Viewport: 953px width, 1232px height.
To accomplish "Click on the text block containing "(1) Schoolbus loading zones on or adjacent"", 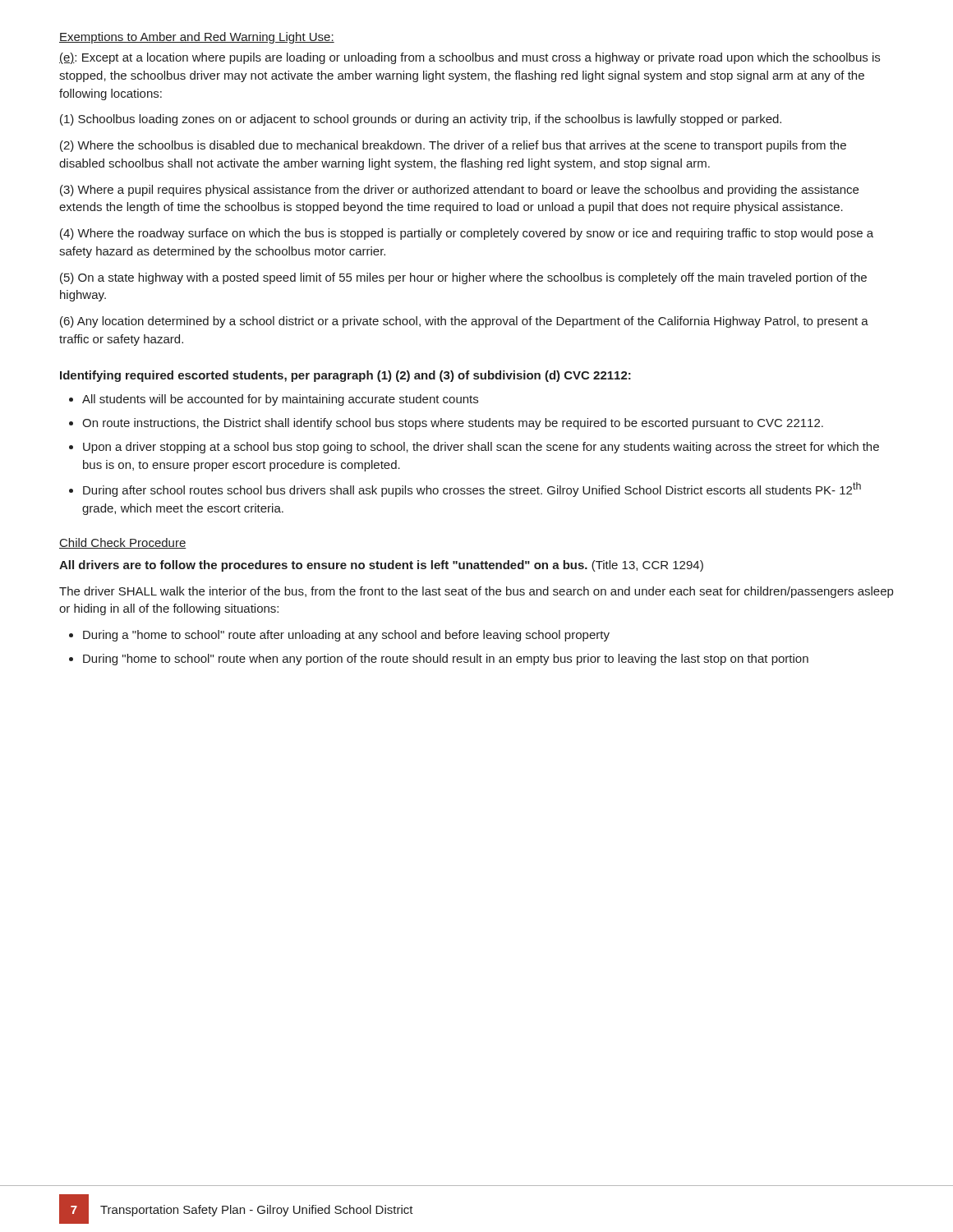I will point(476,119).
